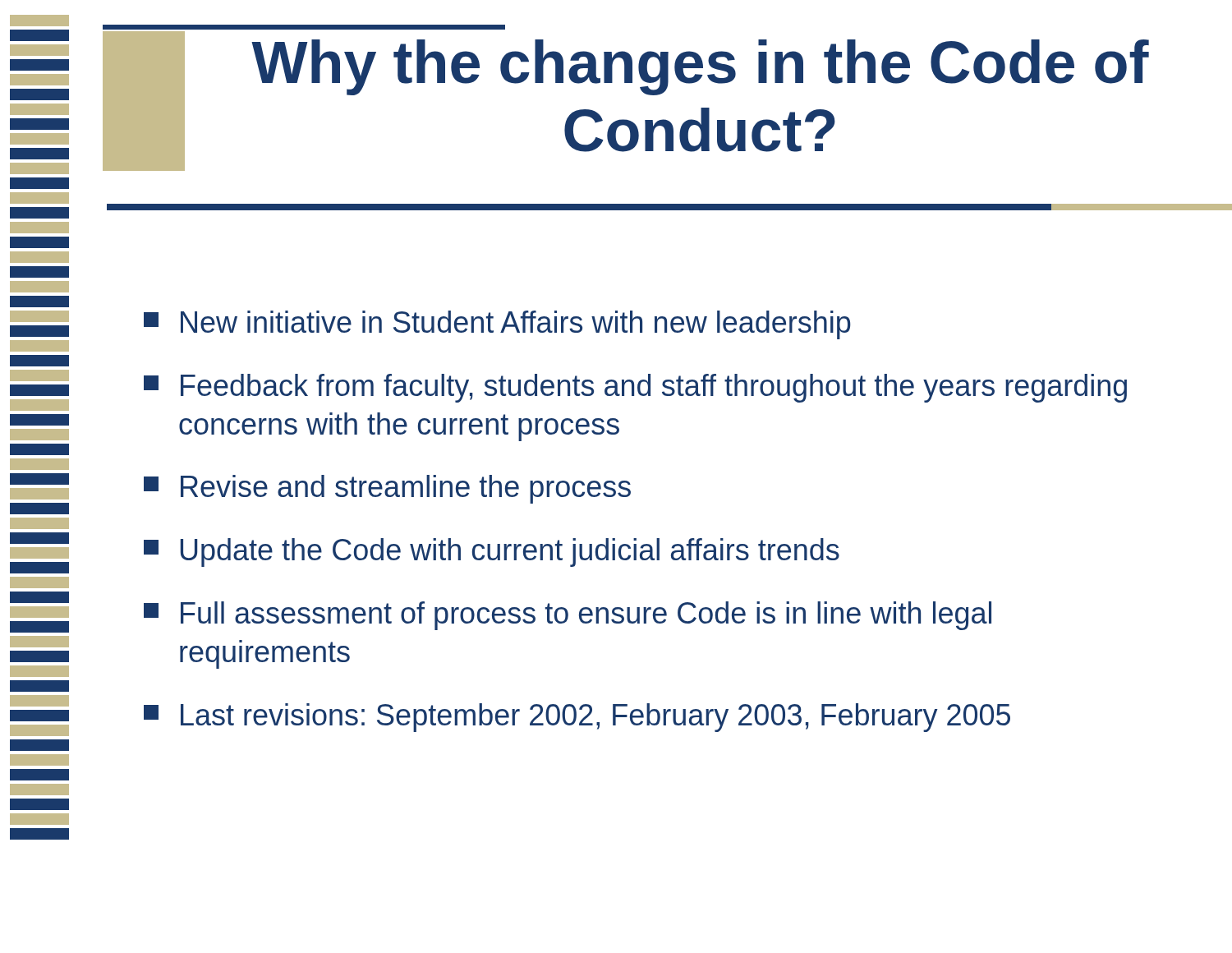Image resolution: width=1232 pixels, height=953 pixels.
Task: Navigate to the text starting "New initiative in"
Action: tap(655, 323)
